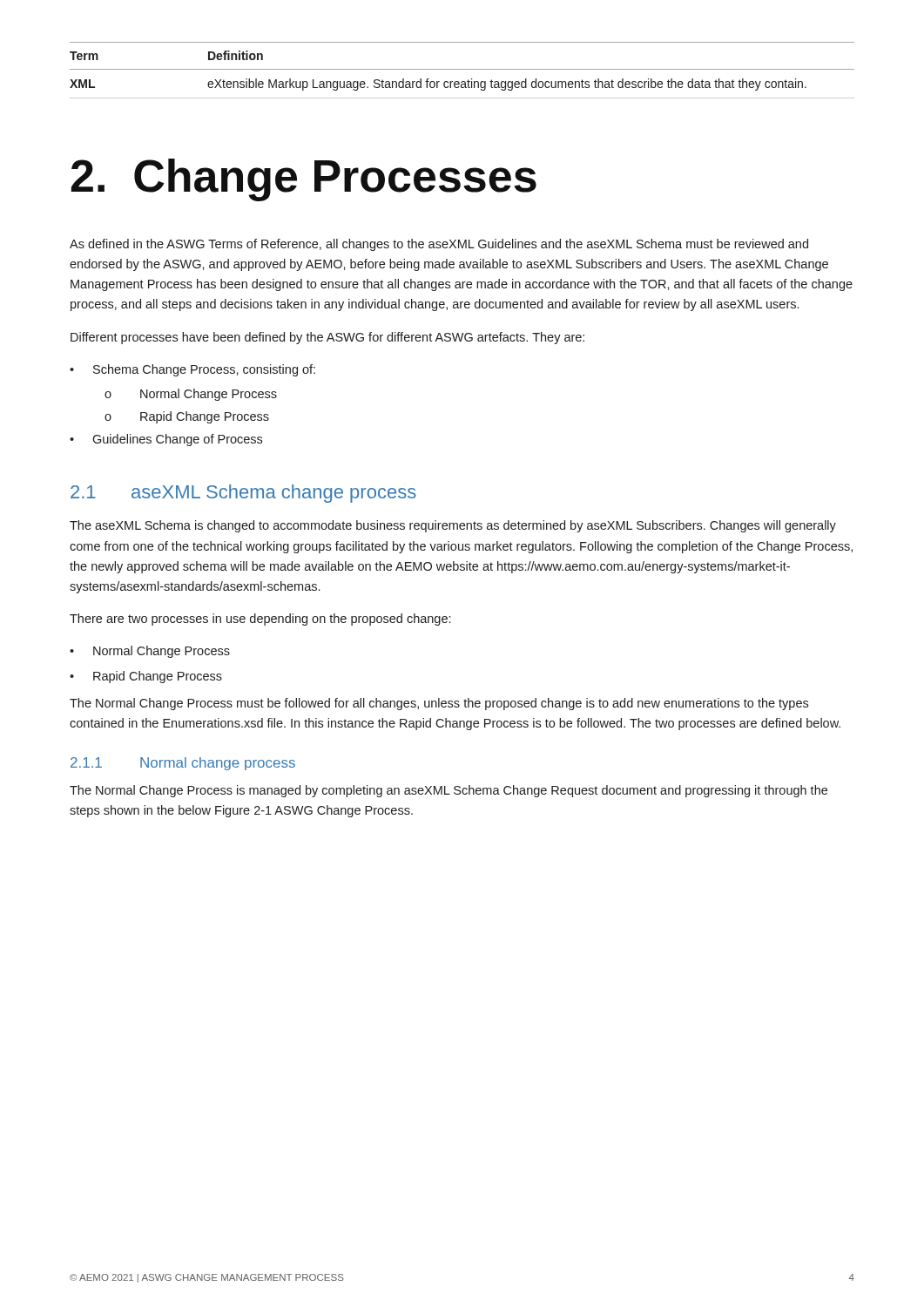Navigate to the passage starting "o Rapid Change Process"
This screenshot has height=1307, width=924.
pyautogui.click(x=187, y=417)
